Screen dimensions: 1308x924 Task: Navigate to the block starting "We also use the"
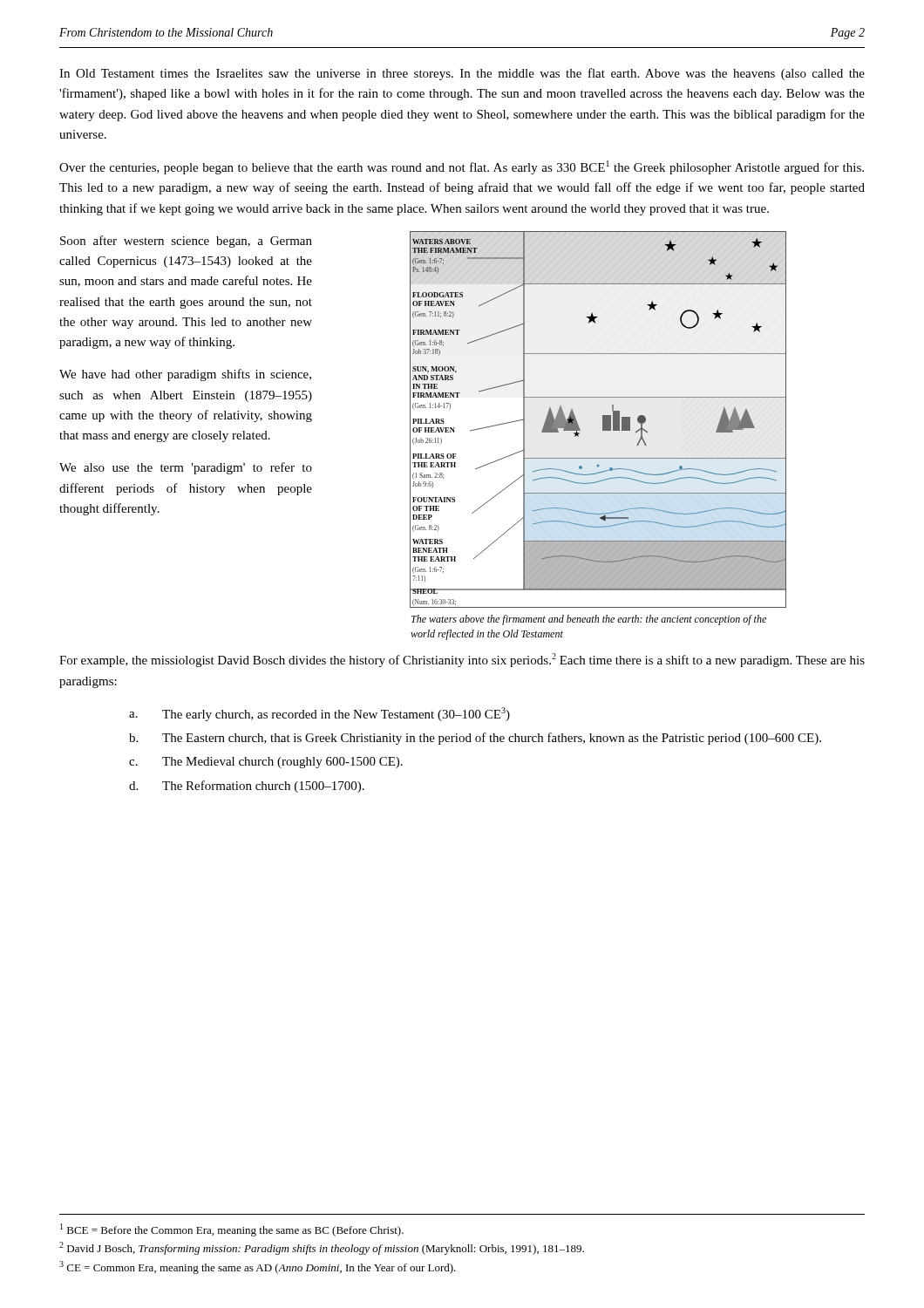186,488
